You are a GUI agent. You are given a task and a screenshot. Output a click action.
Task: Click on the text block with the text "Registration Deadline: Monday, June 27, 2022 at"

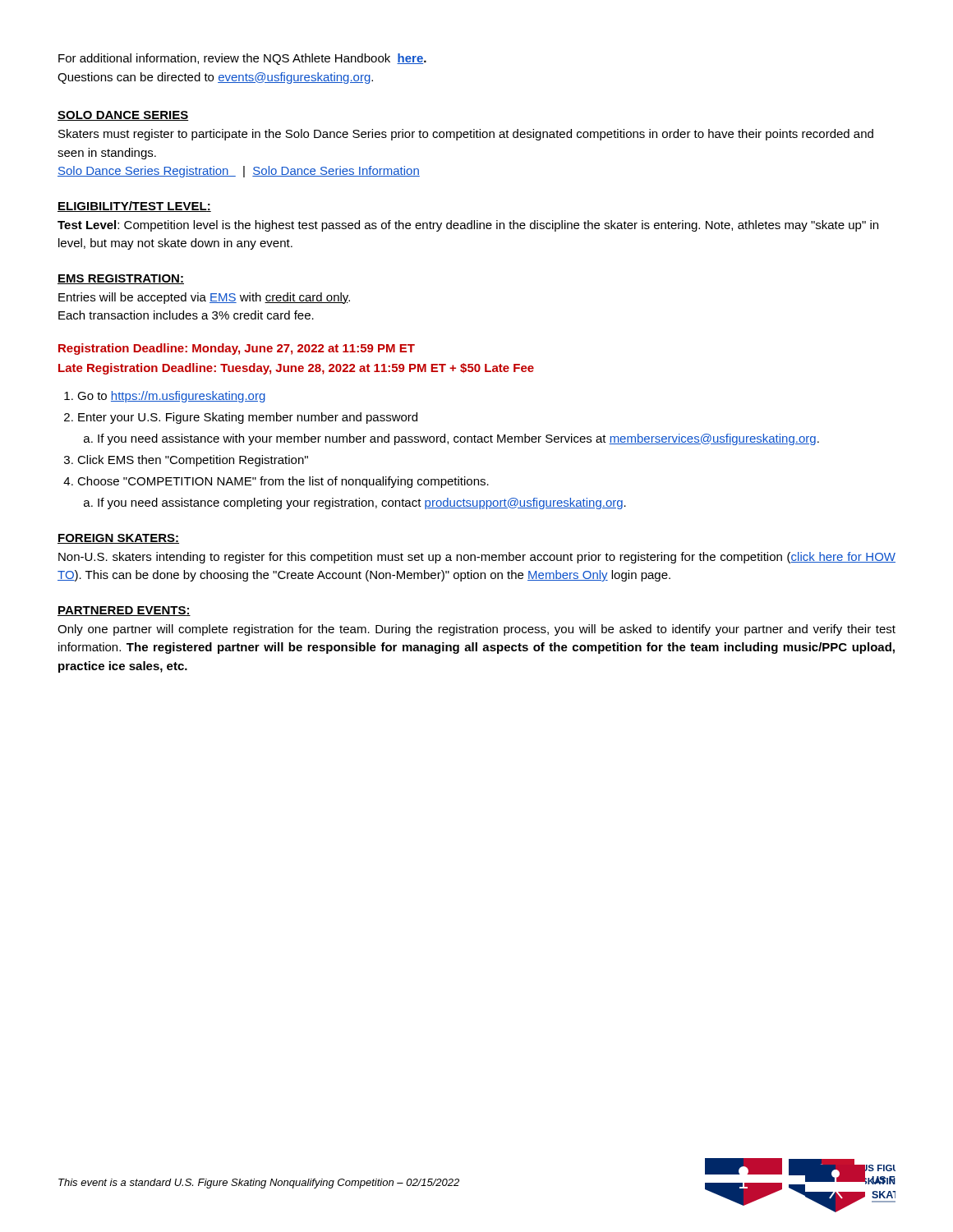[x=476, y=358]
